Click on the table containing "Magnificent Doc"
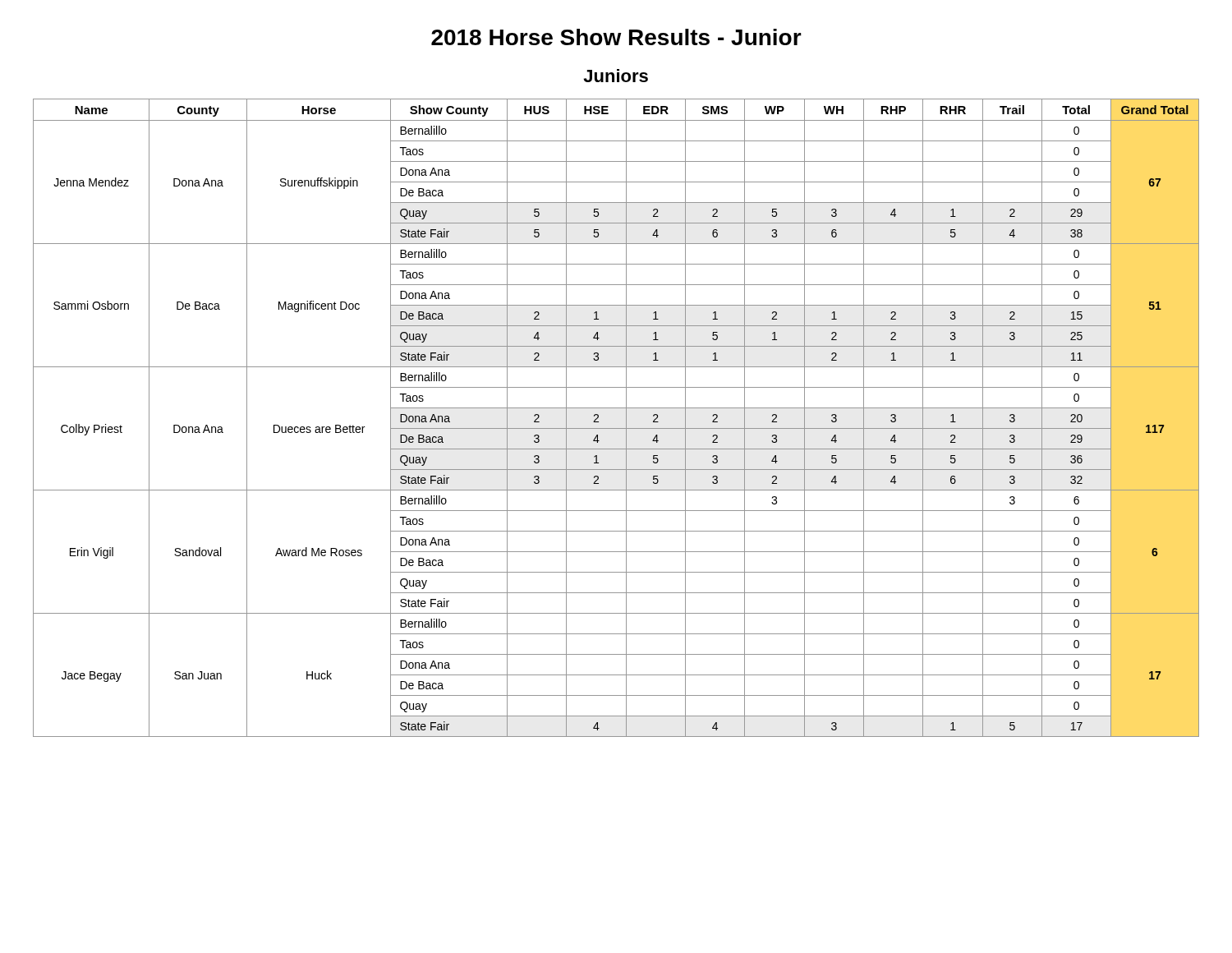Viewport: 1232px width, 953px height. (616, 418)
